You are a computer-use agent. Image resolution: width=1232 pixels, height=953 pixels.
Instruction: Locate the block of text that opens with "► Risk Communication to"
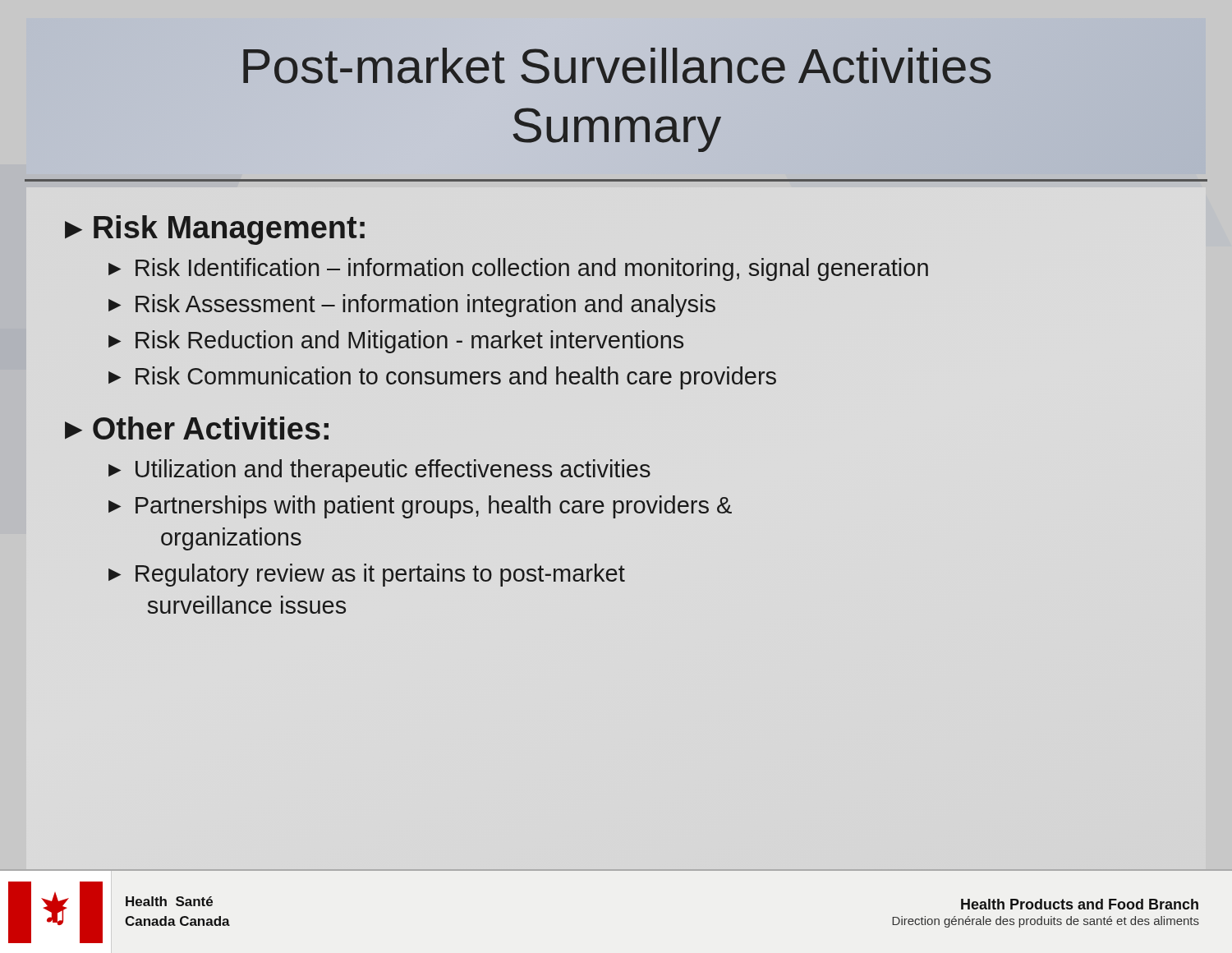pos(441,377)
